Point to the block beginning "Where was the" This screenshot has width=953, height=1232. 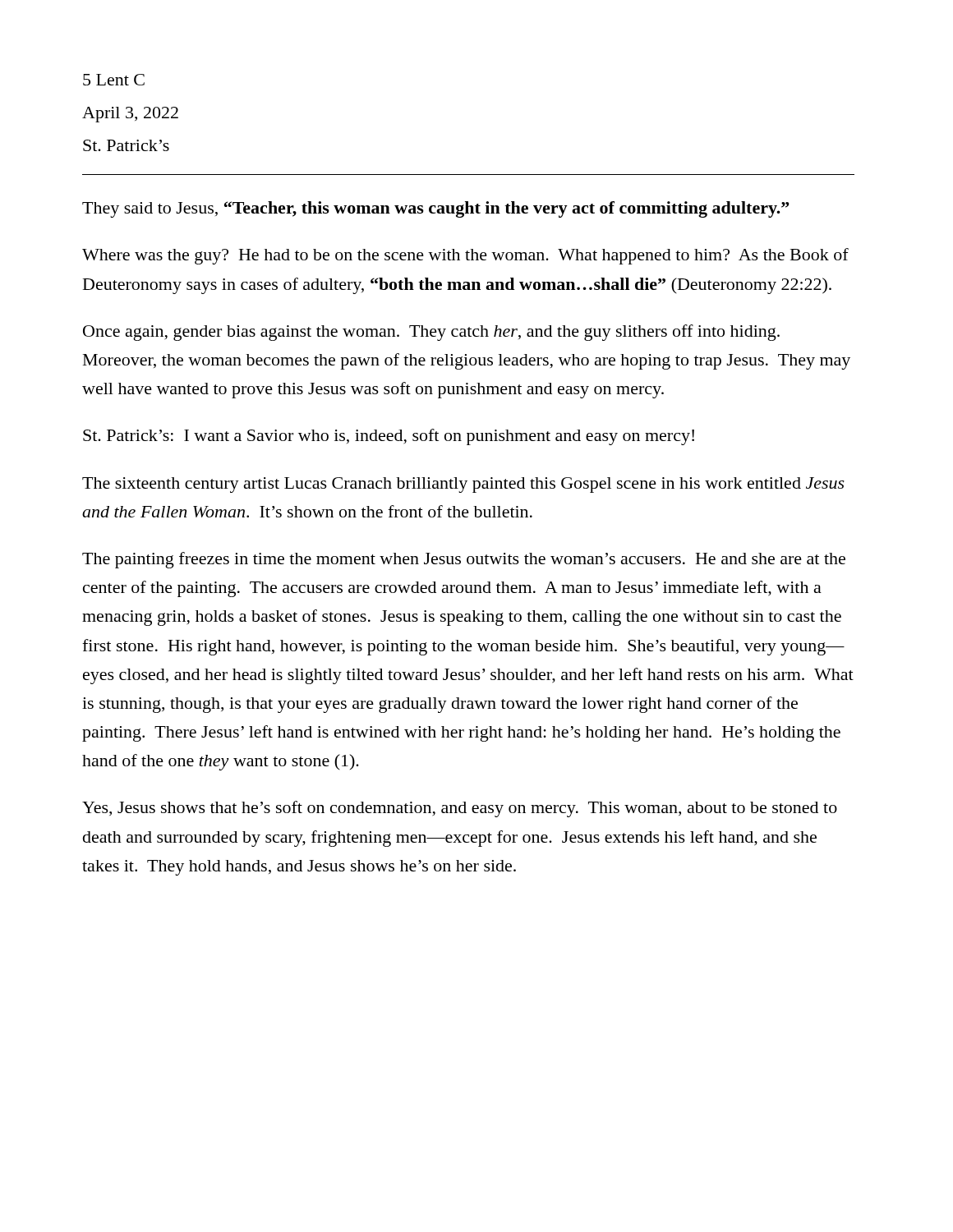click(465, 269)
